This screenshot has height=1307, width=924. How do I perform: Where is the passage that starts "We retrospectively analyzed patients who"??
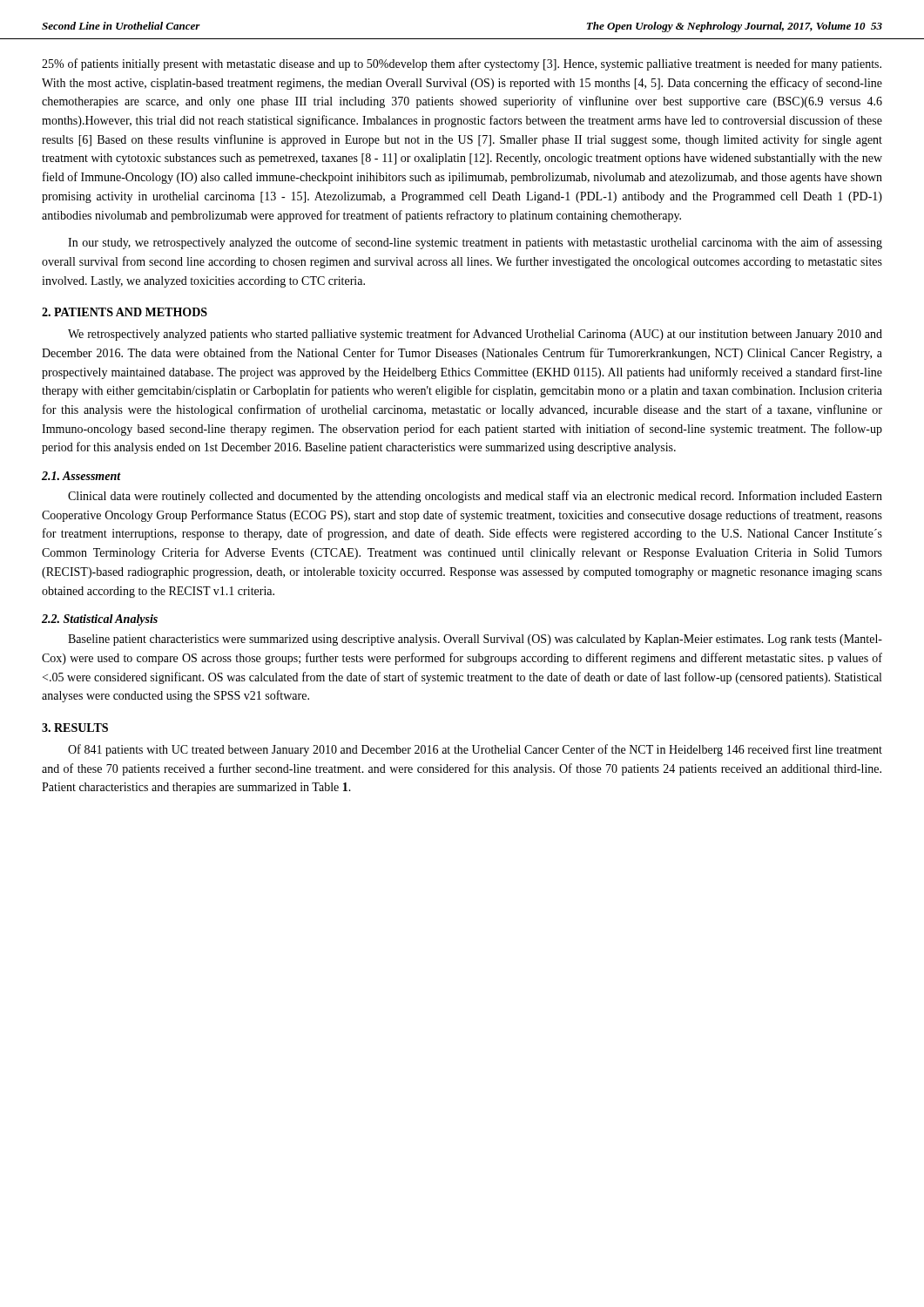(462, 391)
